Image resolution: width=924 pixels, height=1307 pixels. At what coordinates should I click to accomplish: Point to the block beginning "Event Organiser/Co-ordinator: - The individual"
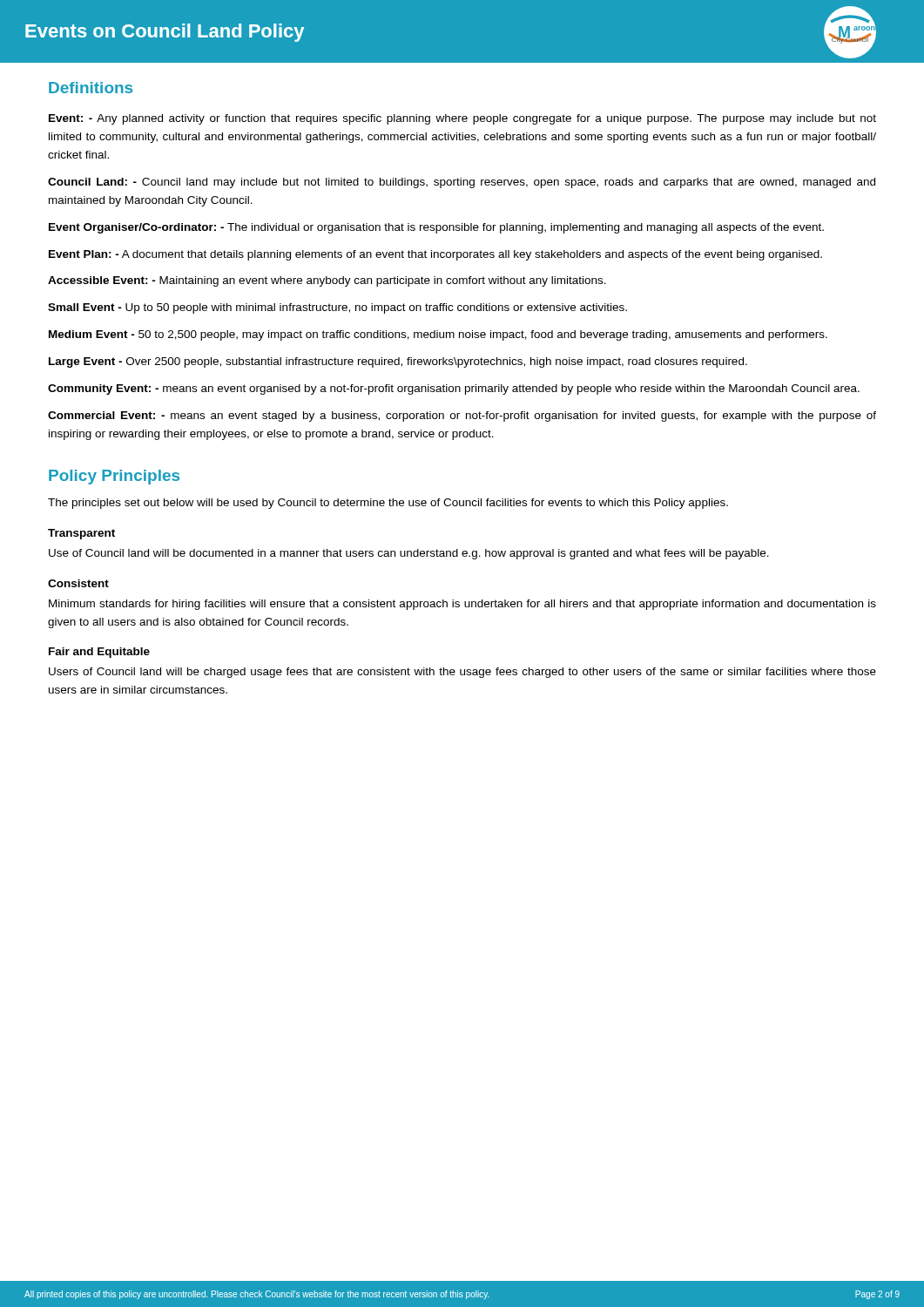[436, 227]
